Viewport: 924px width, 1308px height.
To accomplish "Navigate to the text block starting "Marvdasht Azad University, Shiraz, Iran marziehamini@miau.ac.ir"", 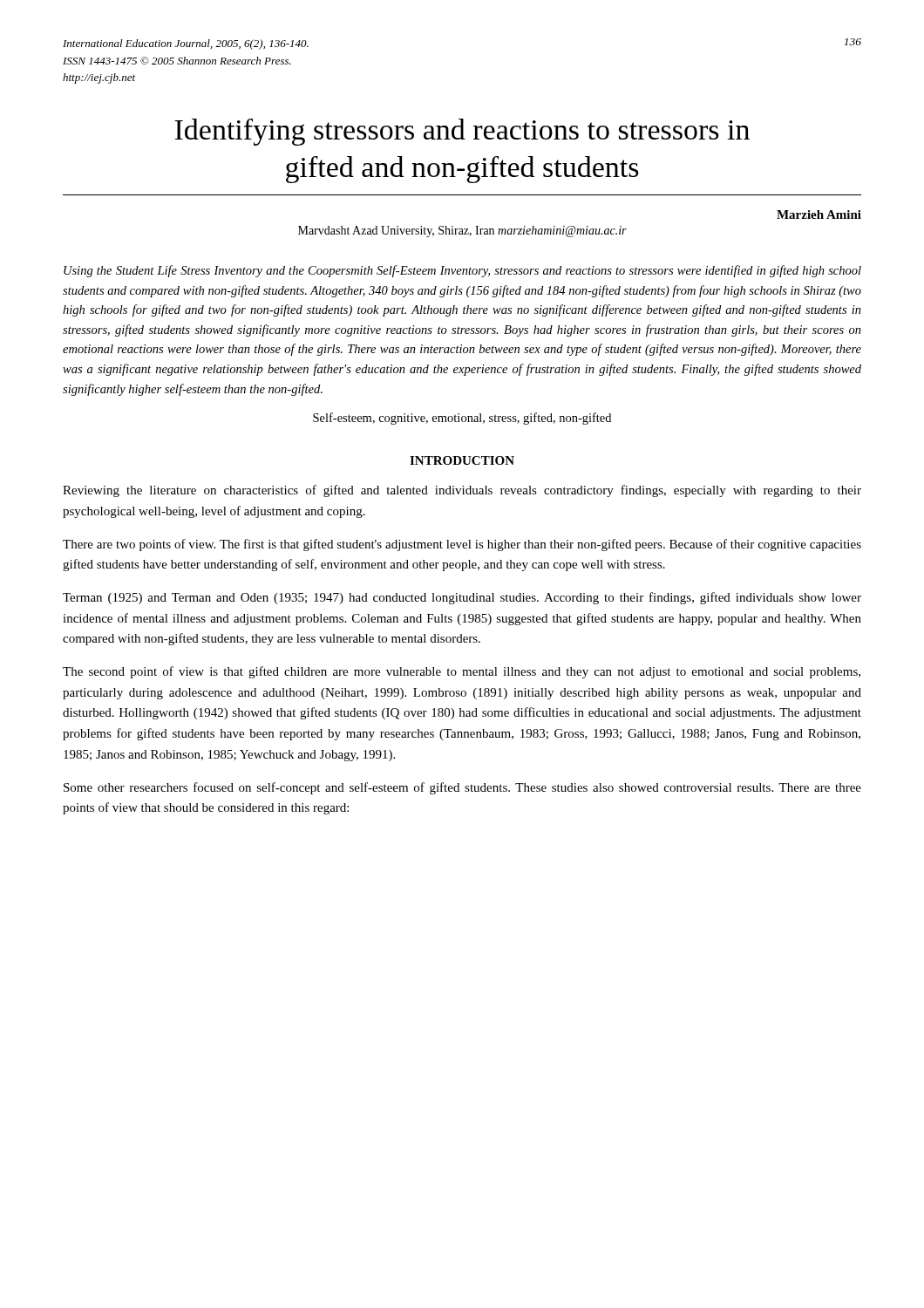I will tap(462, 231).
